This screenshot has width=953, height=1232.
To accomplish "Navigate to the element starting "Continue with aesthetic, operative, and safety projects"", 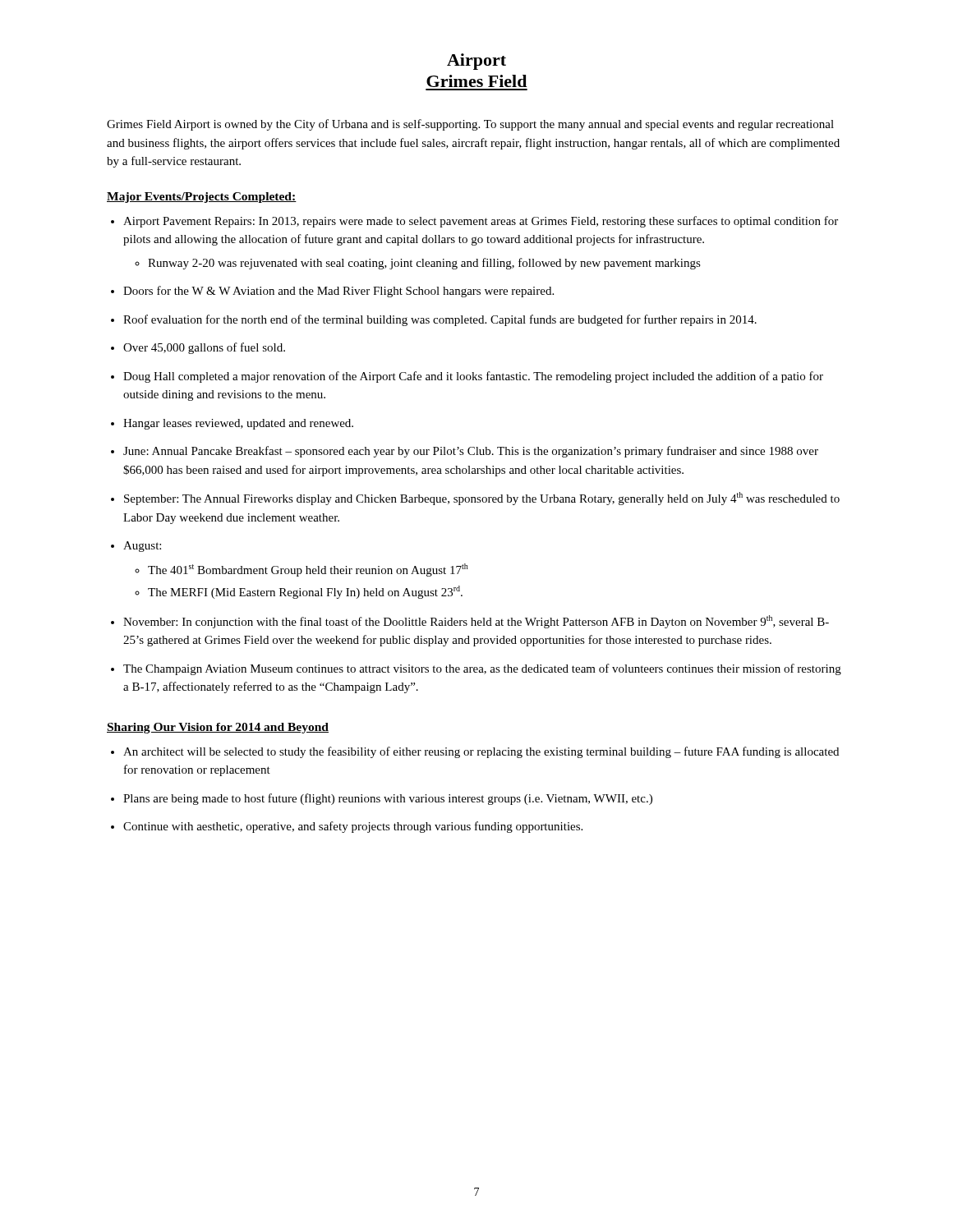I will tap(353, 826).
